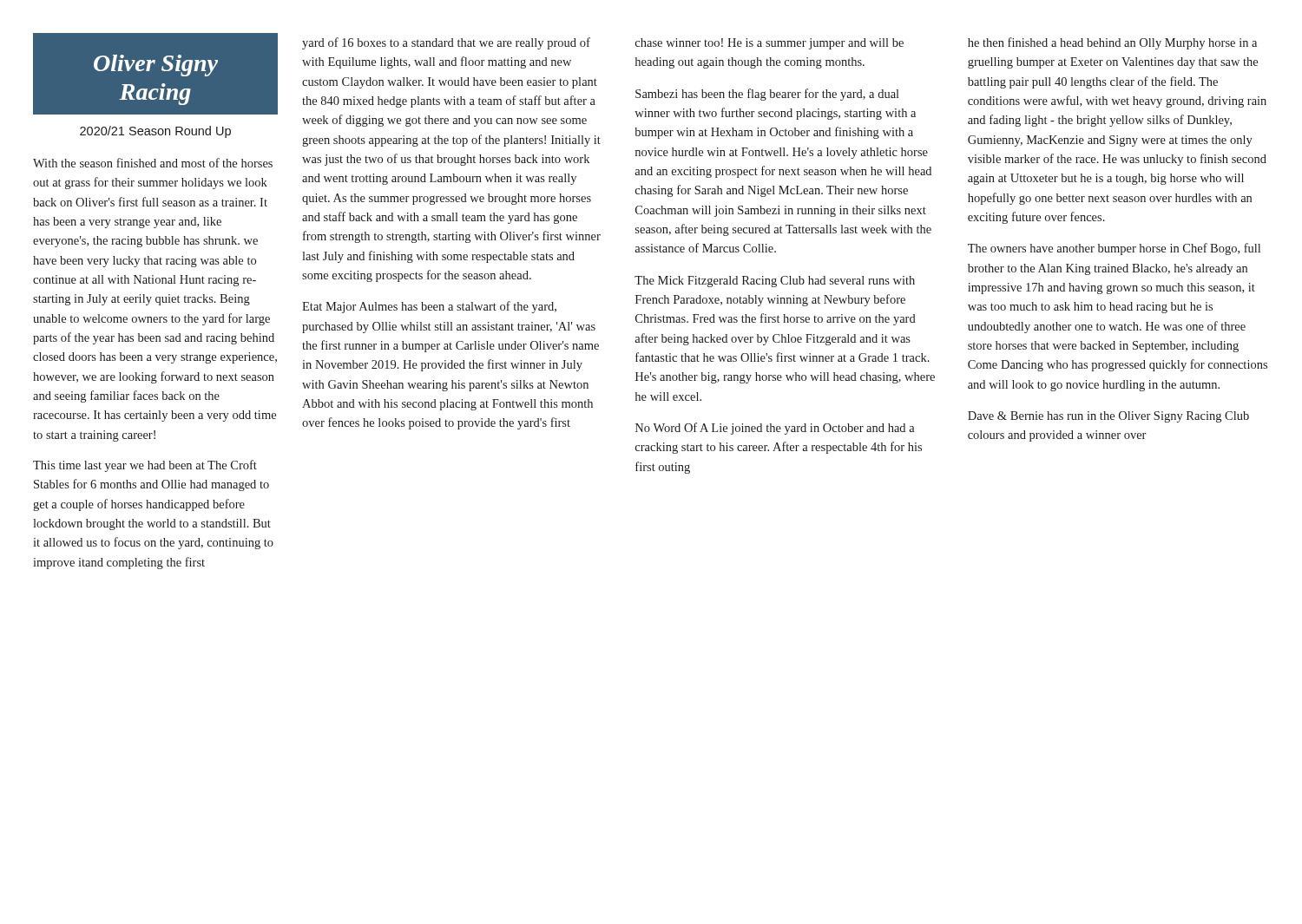Point to the text block starting "chase winner too! He is a"

pyautogui.click(x=786, y=52)
